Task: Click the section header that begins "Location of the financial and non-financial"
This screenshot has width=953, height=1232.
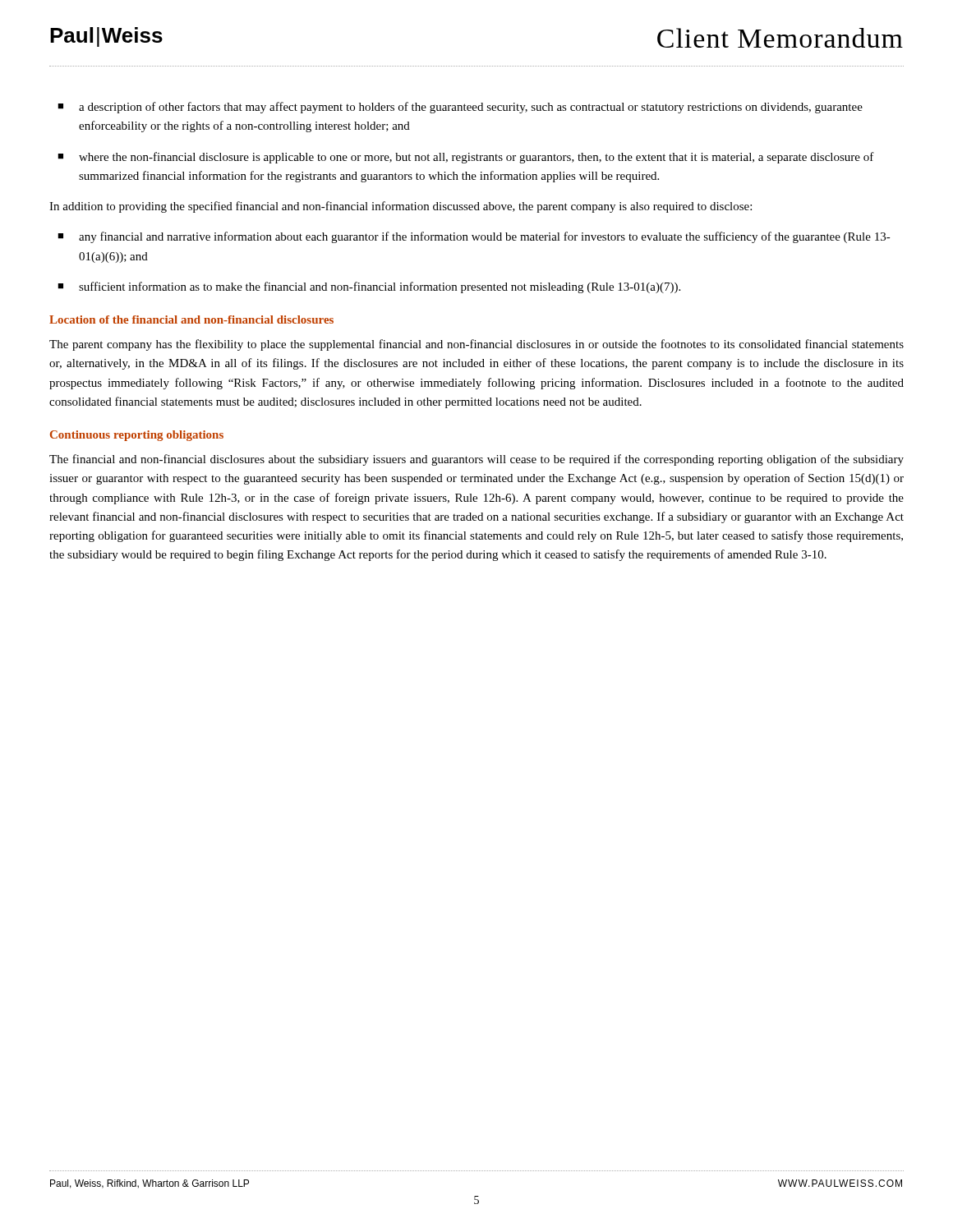Action: (192, 320)
